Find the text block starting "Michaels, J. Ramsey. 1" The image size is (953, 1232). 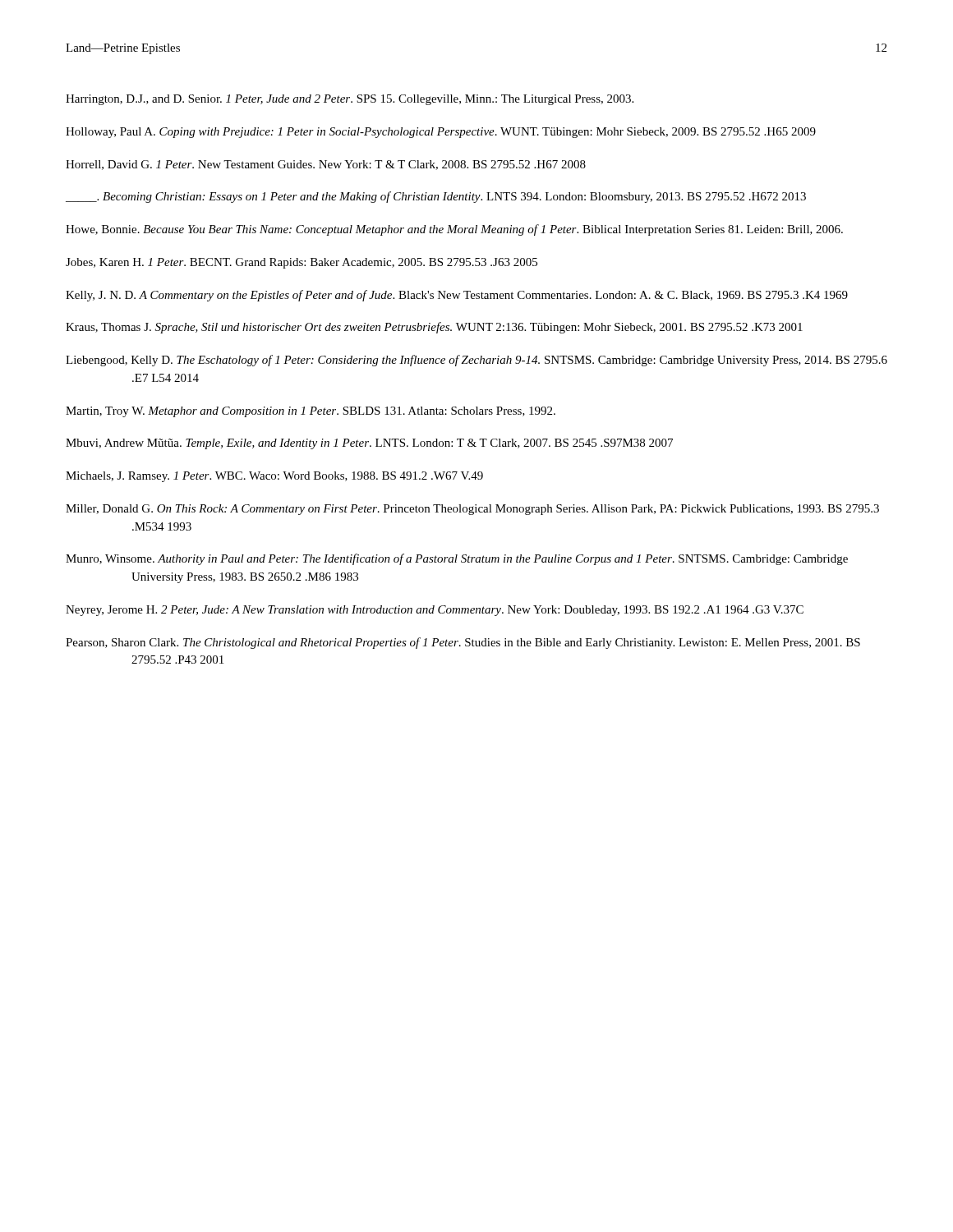[274, 476]
